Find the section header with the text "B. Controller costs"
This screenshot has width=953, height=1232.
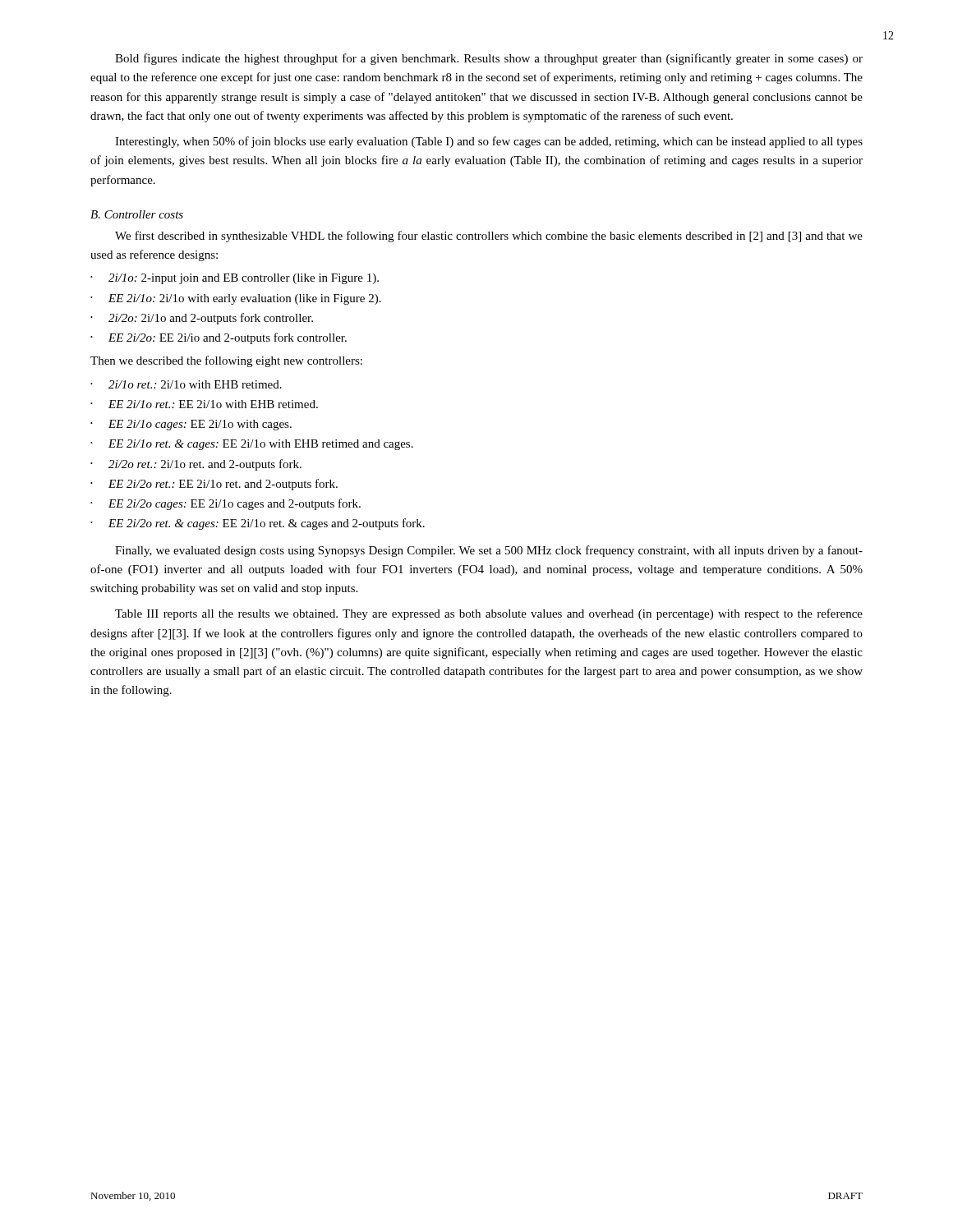(x=137, y=214)
